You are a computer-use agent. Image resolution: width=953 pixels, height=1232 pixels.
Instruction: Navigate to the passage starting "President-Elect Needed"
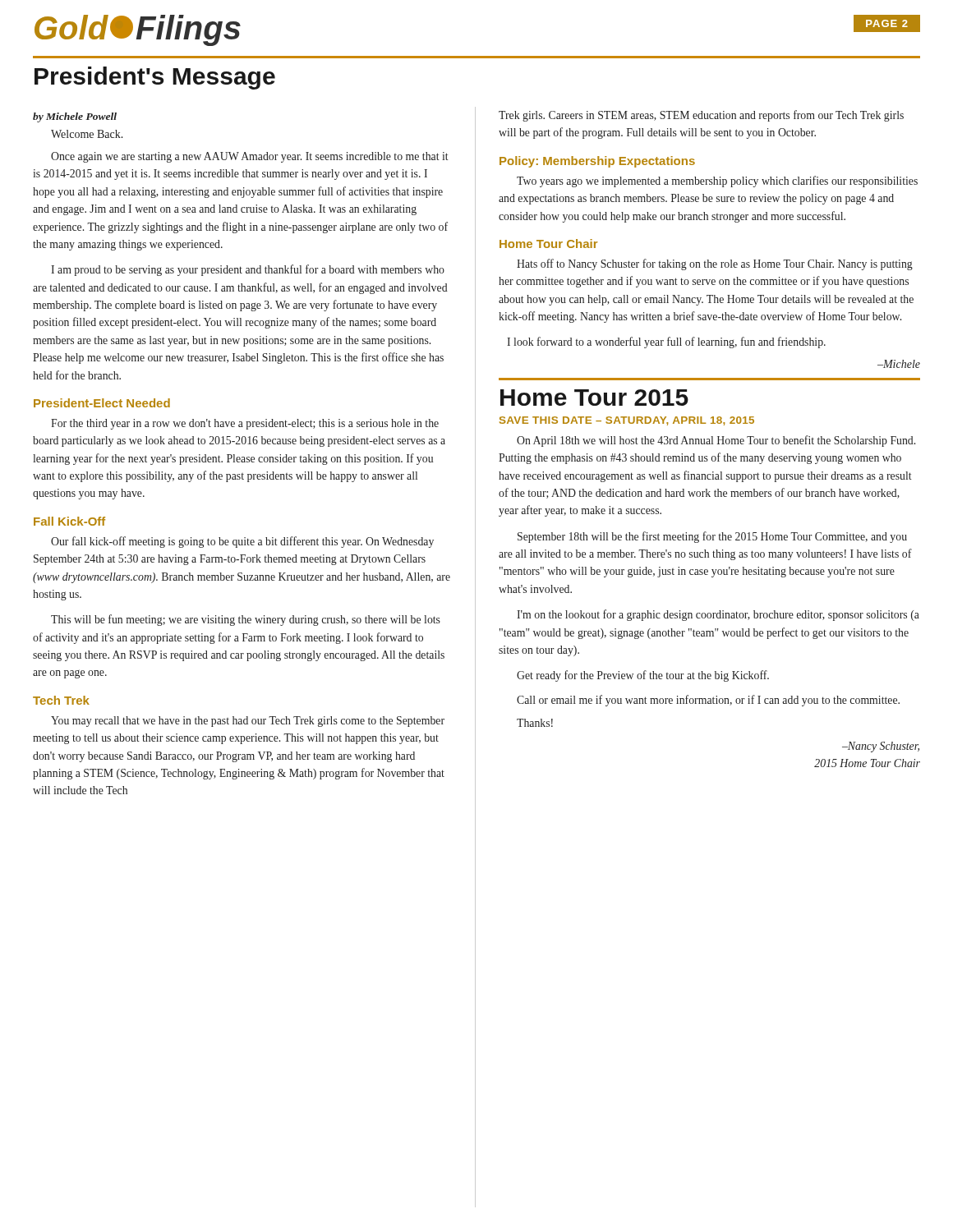coord(102,403)
